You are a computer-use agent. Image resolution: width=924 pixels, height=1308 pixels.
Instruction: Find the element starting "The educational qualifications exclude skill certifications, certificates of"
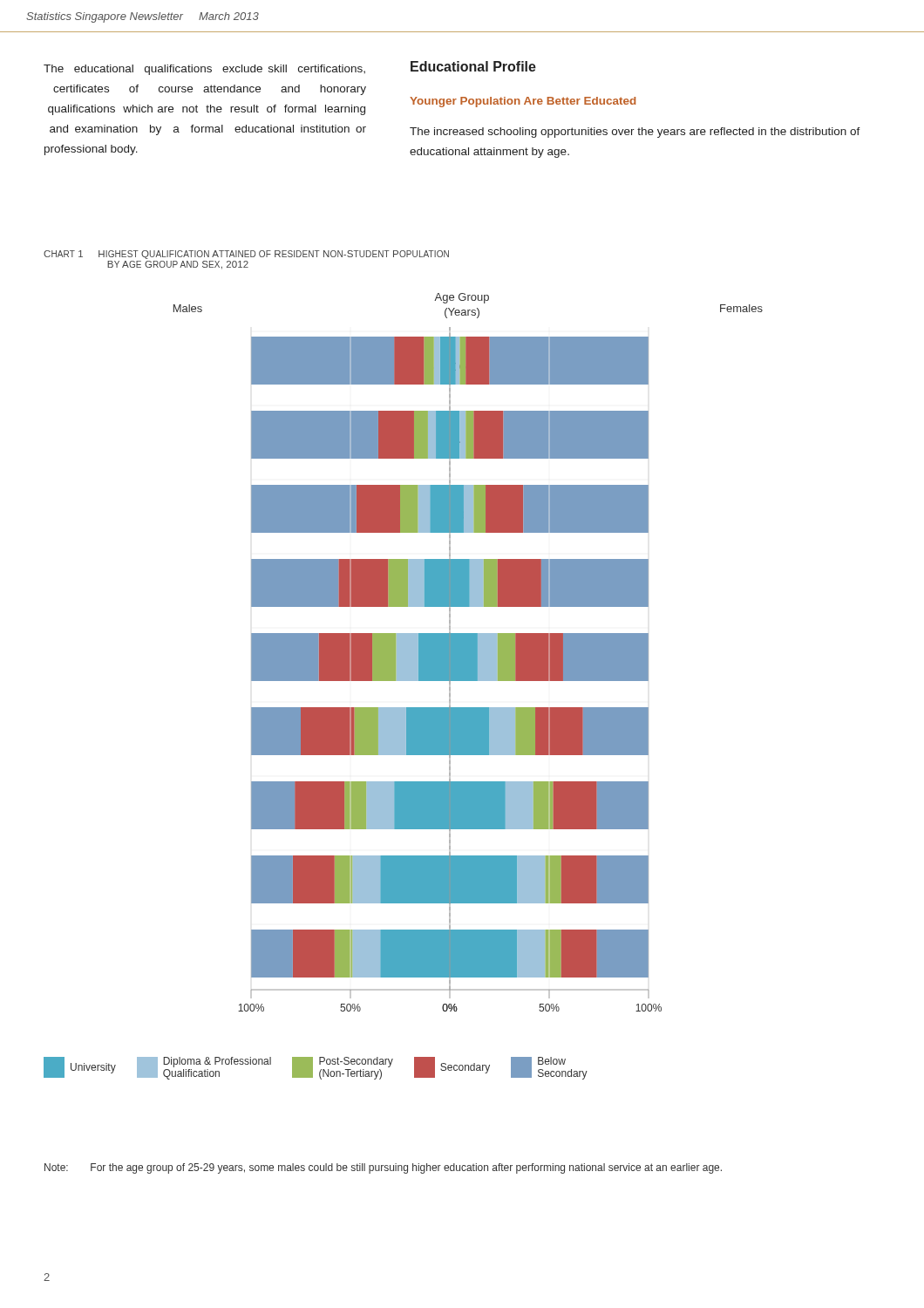click(205, 108)
